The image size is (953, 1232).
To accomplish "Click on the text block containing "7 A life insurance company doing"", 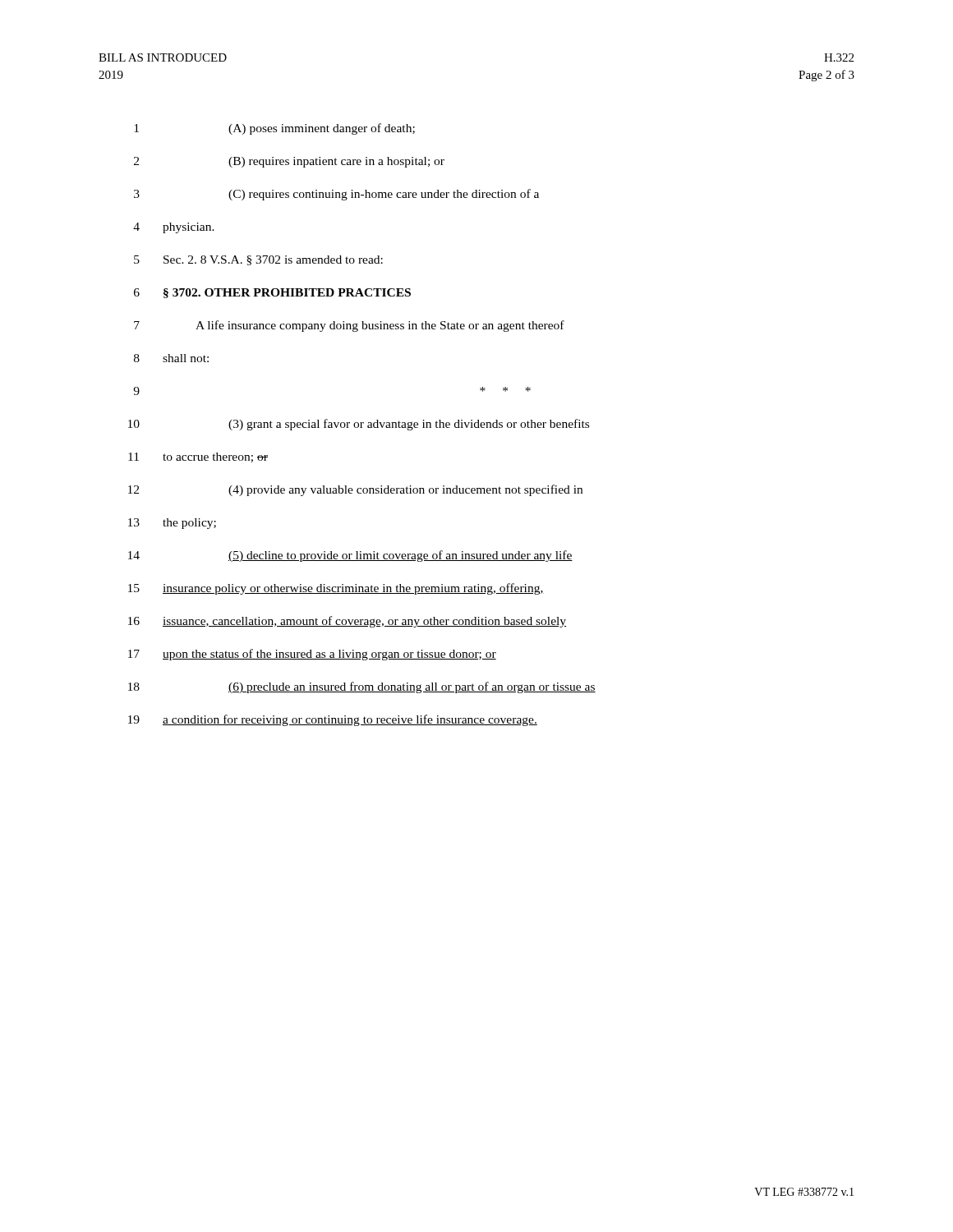I will [476, 326].
